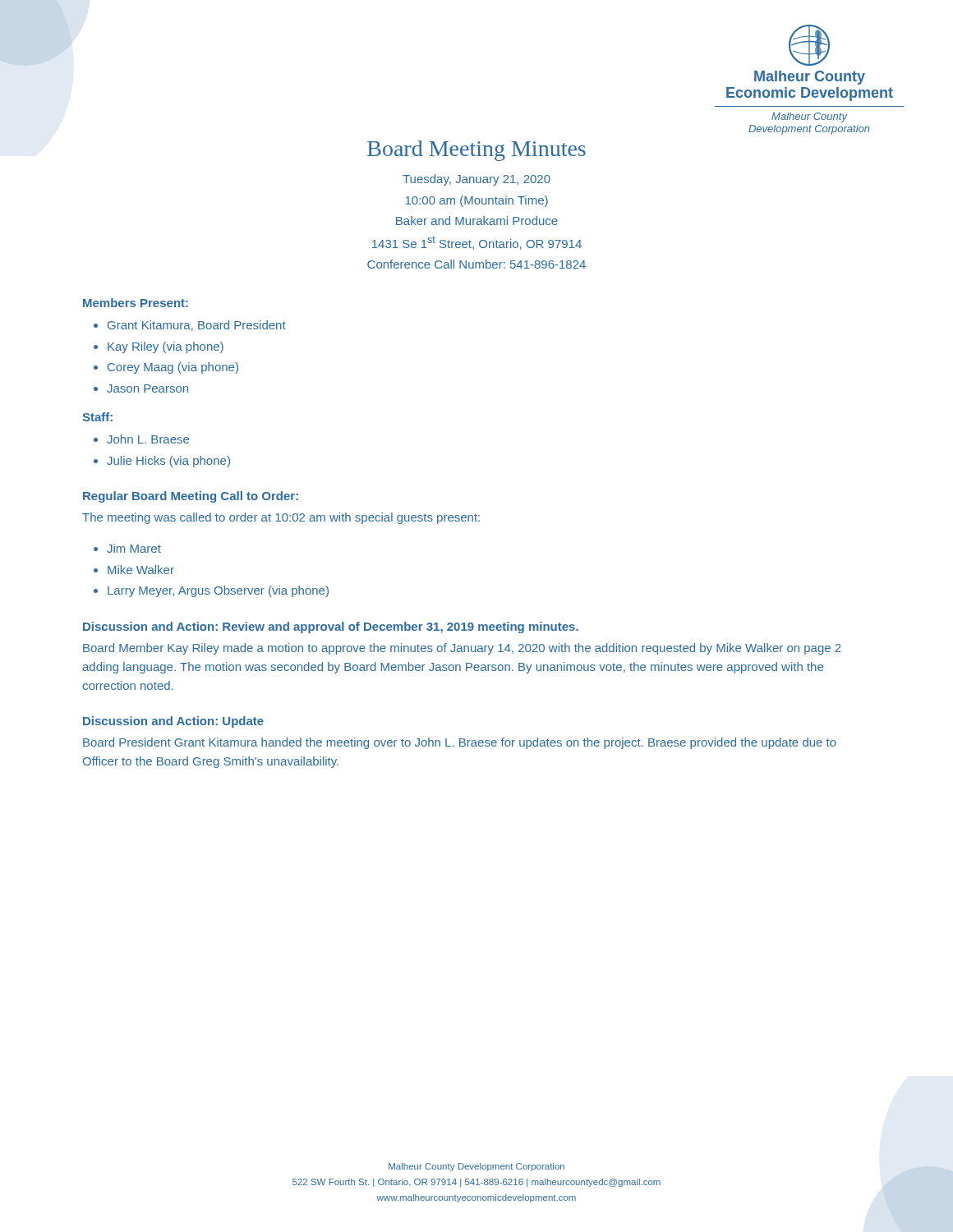Point to the section header beginning "Discussion and Action: Review and approval"
Viewport: 953px width, 1232px height.
point(331,626)
